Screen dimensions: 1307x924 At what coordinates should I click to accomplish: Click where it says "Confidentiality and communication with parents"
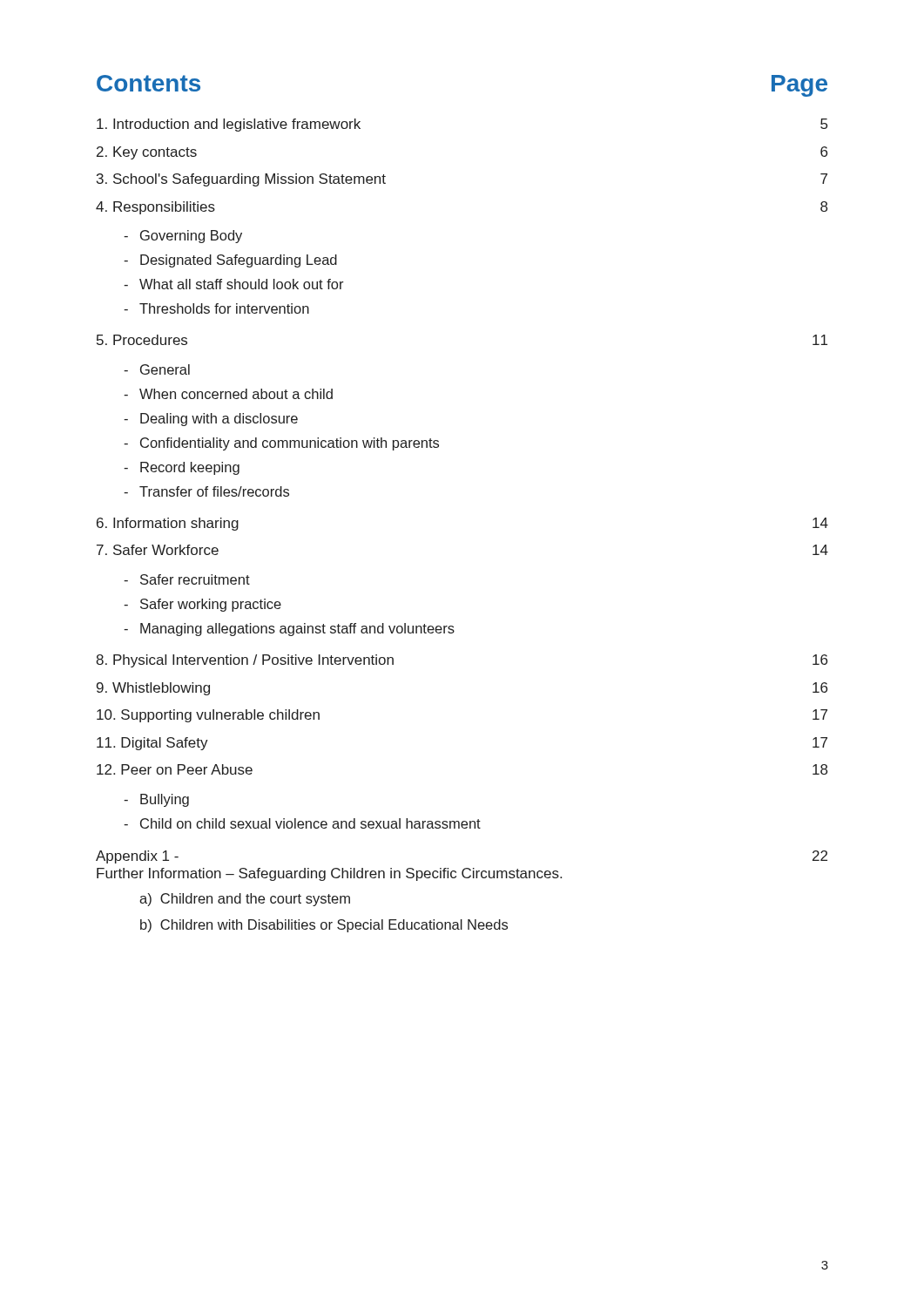(289, 443)
